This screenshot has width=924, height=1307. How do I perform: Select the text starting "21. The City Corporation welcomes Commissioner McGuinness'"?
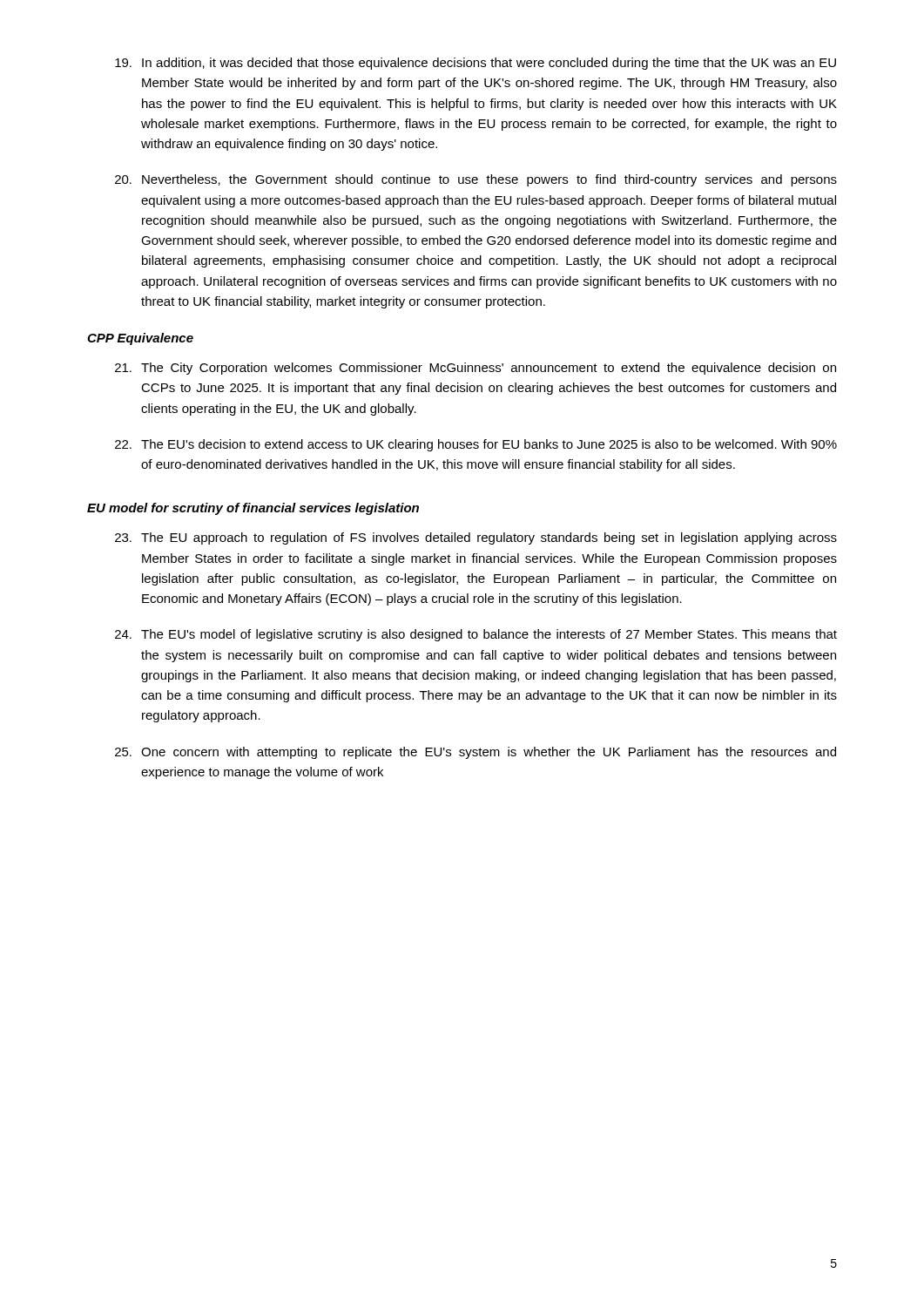[x=462, y=388]
